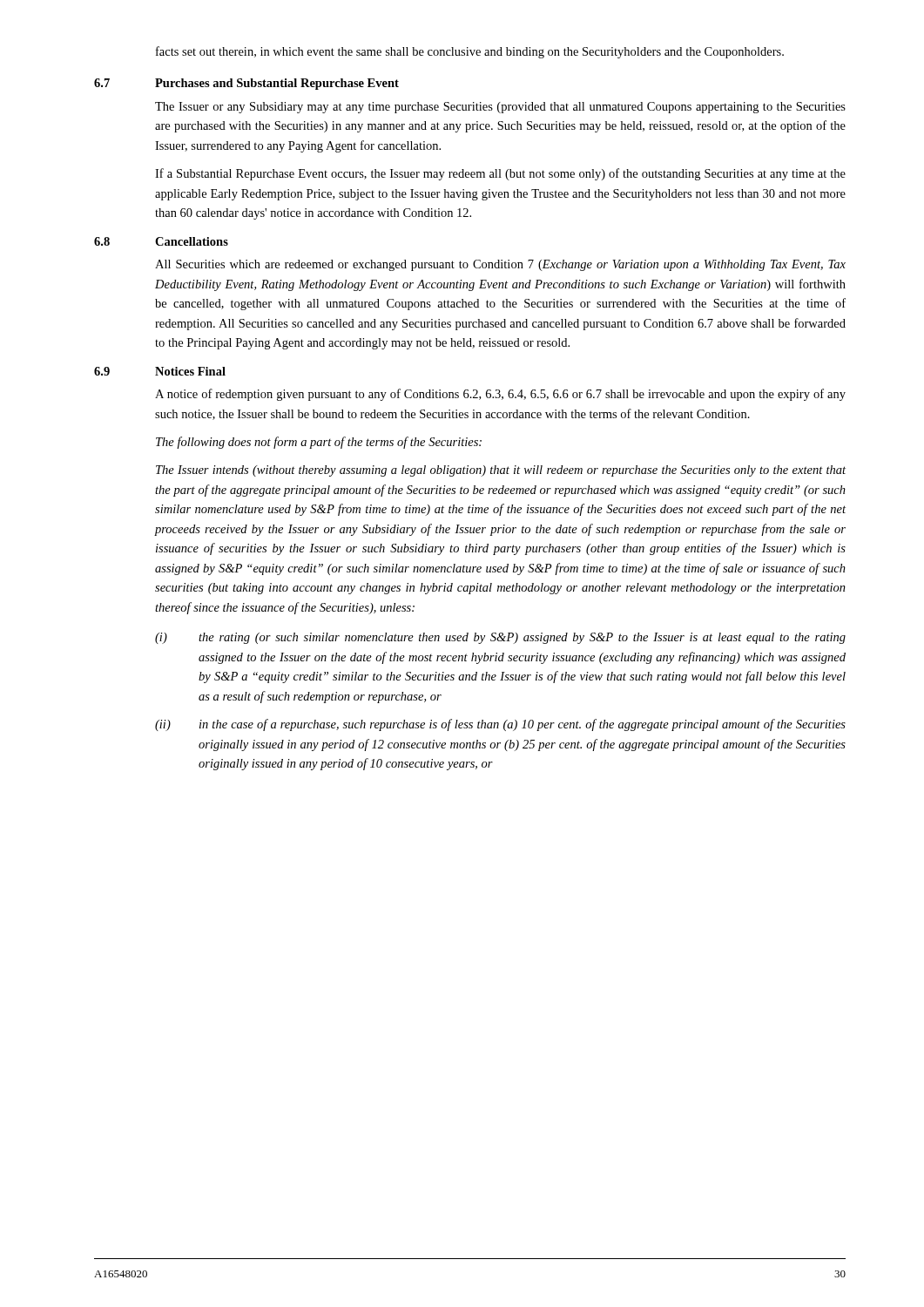924x1307 pixels.
Task: Point to the block beginning "(ii) in the case"
Action: tap(500, 744)
